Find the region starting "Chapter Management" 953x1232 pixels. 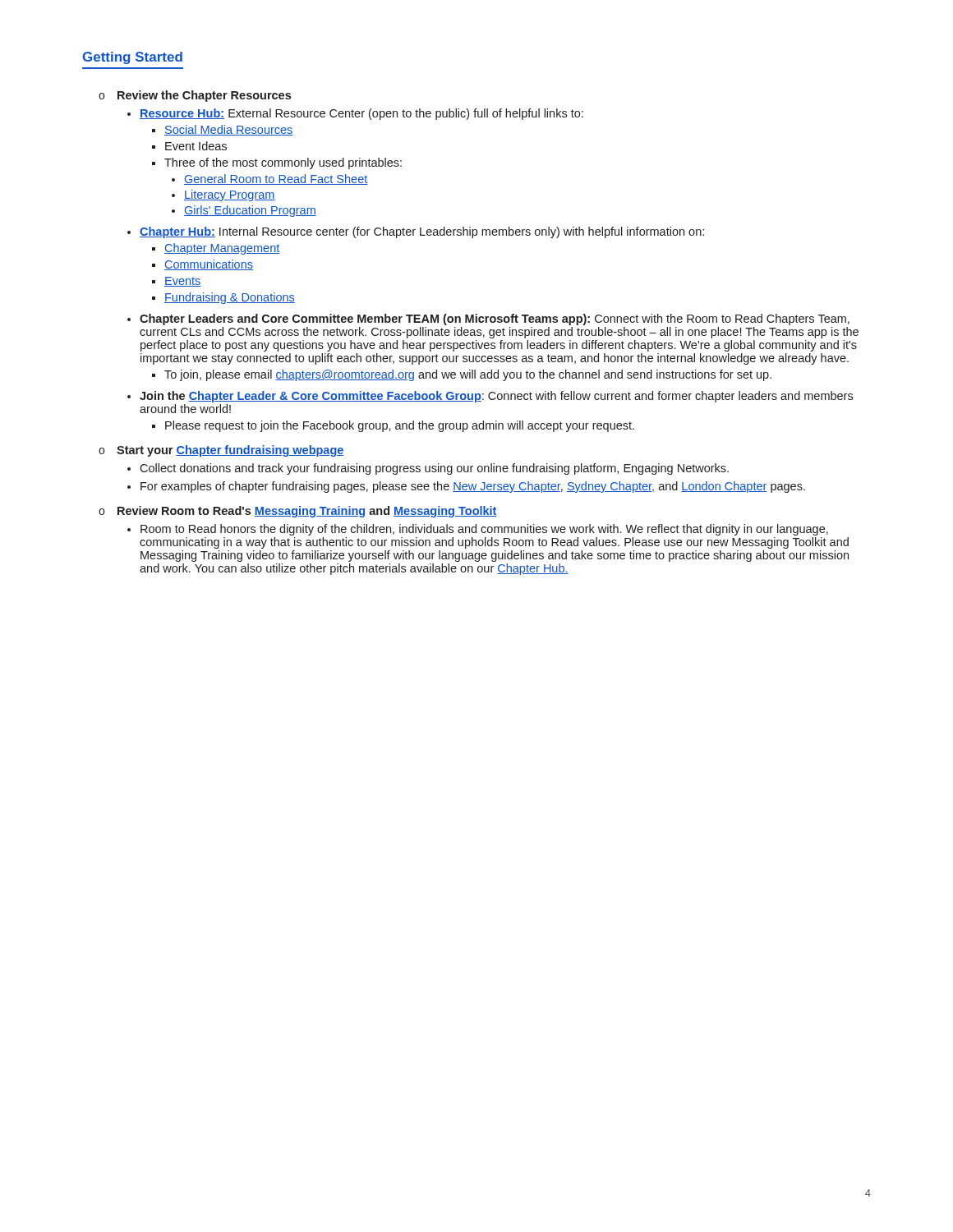click(x=222, y=248)
